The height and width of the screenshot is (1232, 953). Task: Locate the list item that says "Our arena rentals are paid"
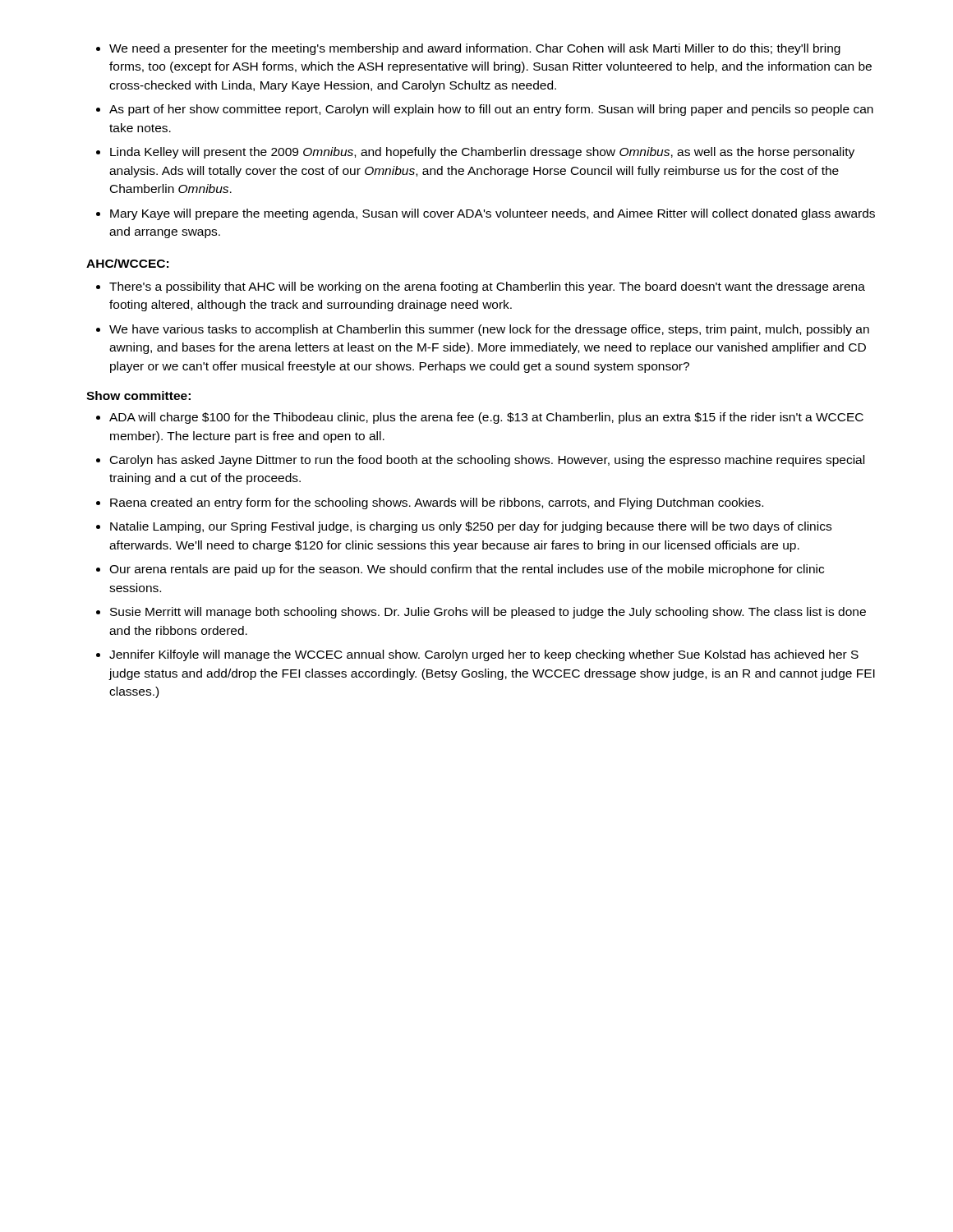click(467, 578)
